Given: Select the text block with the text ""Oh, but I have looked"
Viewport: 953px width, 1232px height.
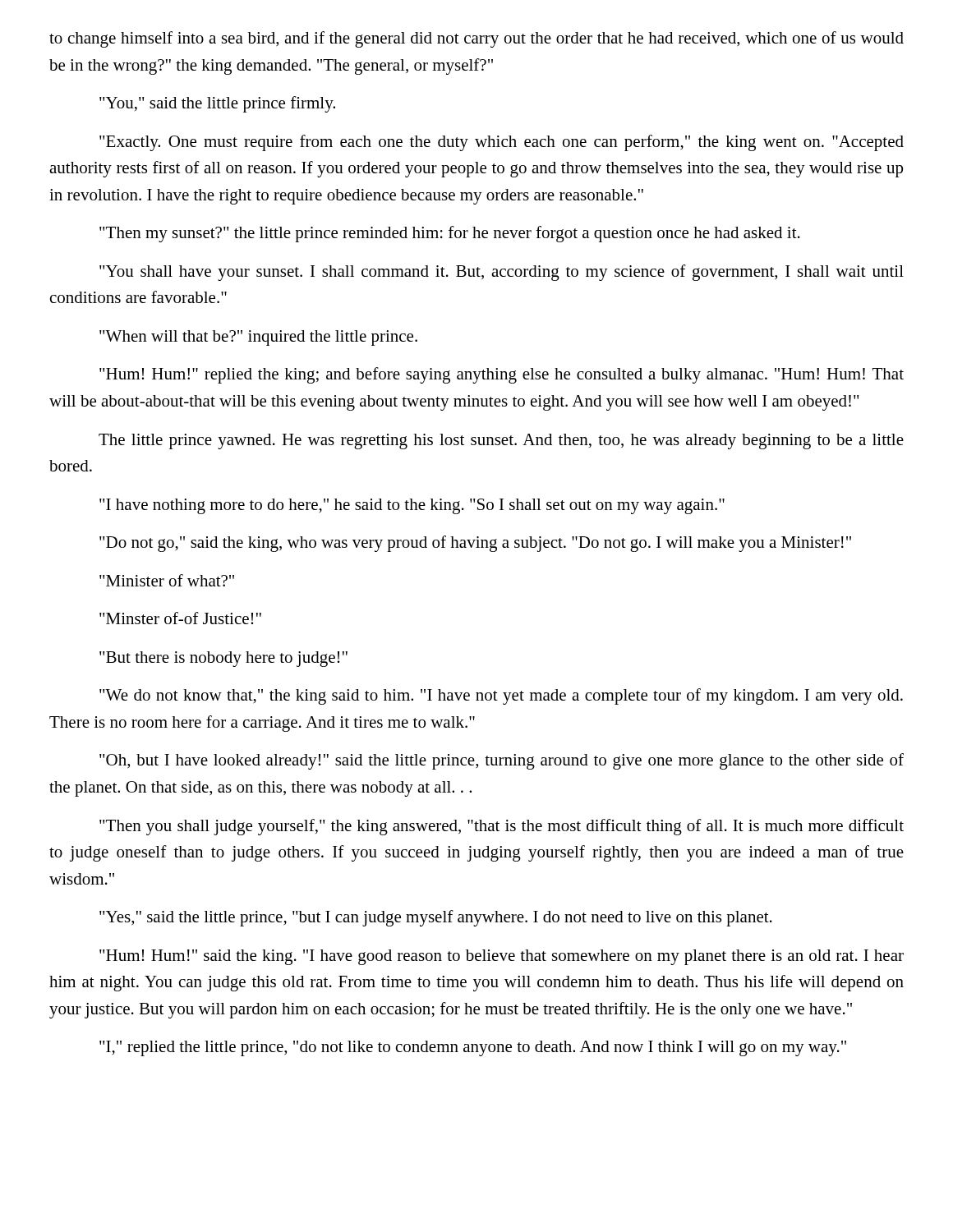Looking at the screenshot, I should 476,774.
